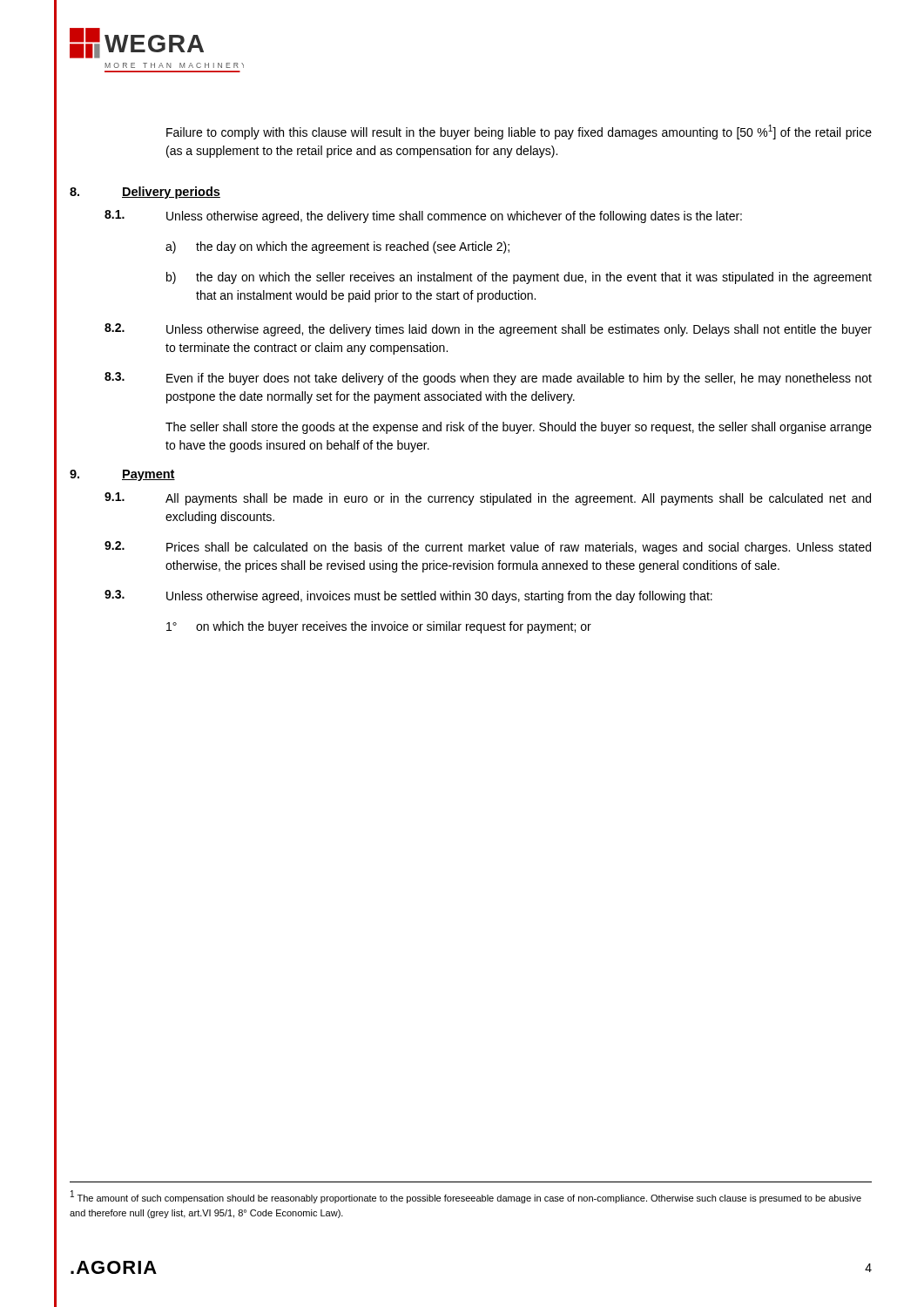Locate the block of text that opens with "8.1. Unless otherwise"
Viewport: 924px width, 1307px height.
click(488, 216)
